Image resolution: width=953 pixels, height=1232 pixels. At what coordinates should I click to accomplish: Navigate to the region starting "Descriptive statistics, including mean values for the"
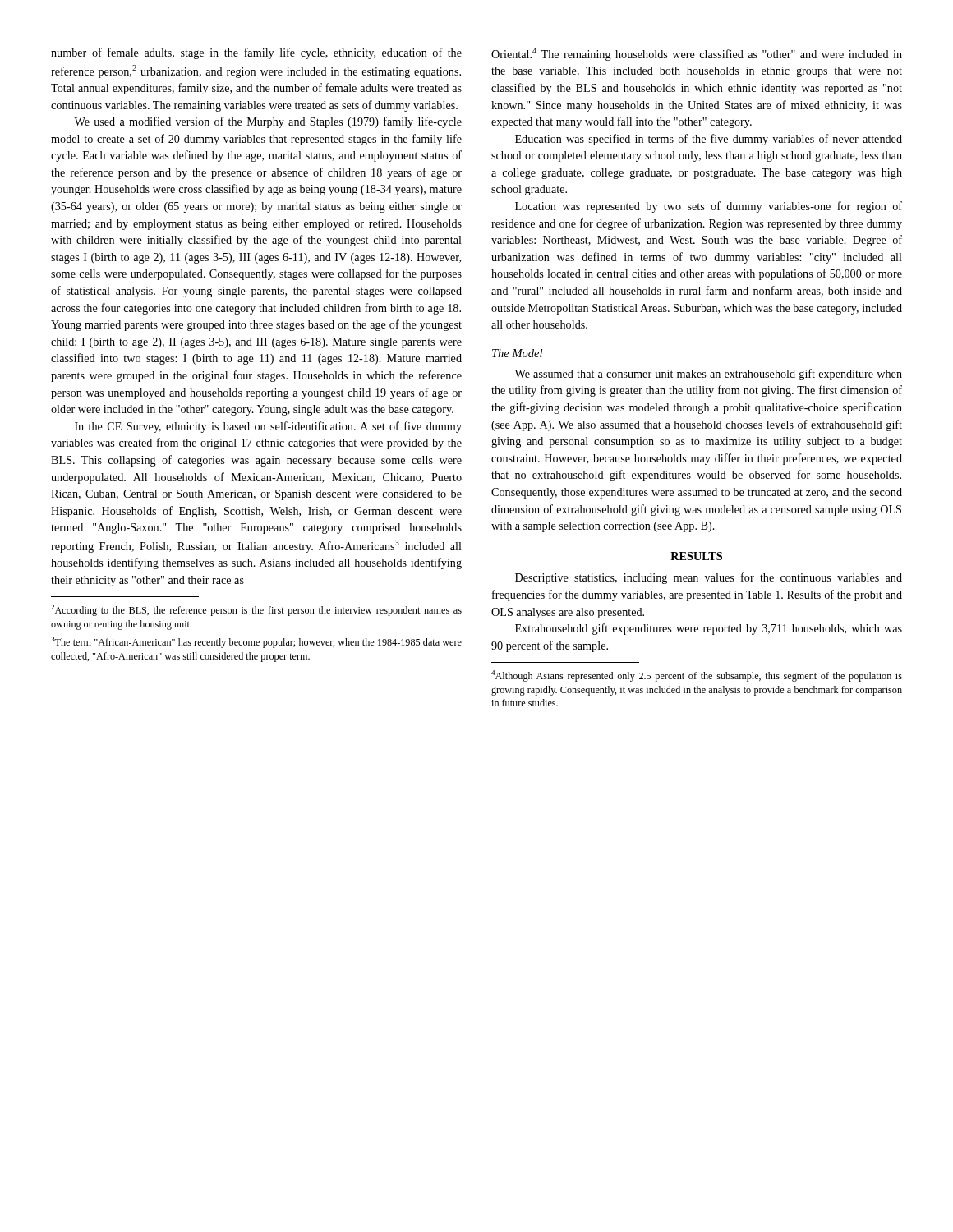pos(709,578)
